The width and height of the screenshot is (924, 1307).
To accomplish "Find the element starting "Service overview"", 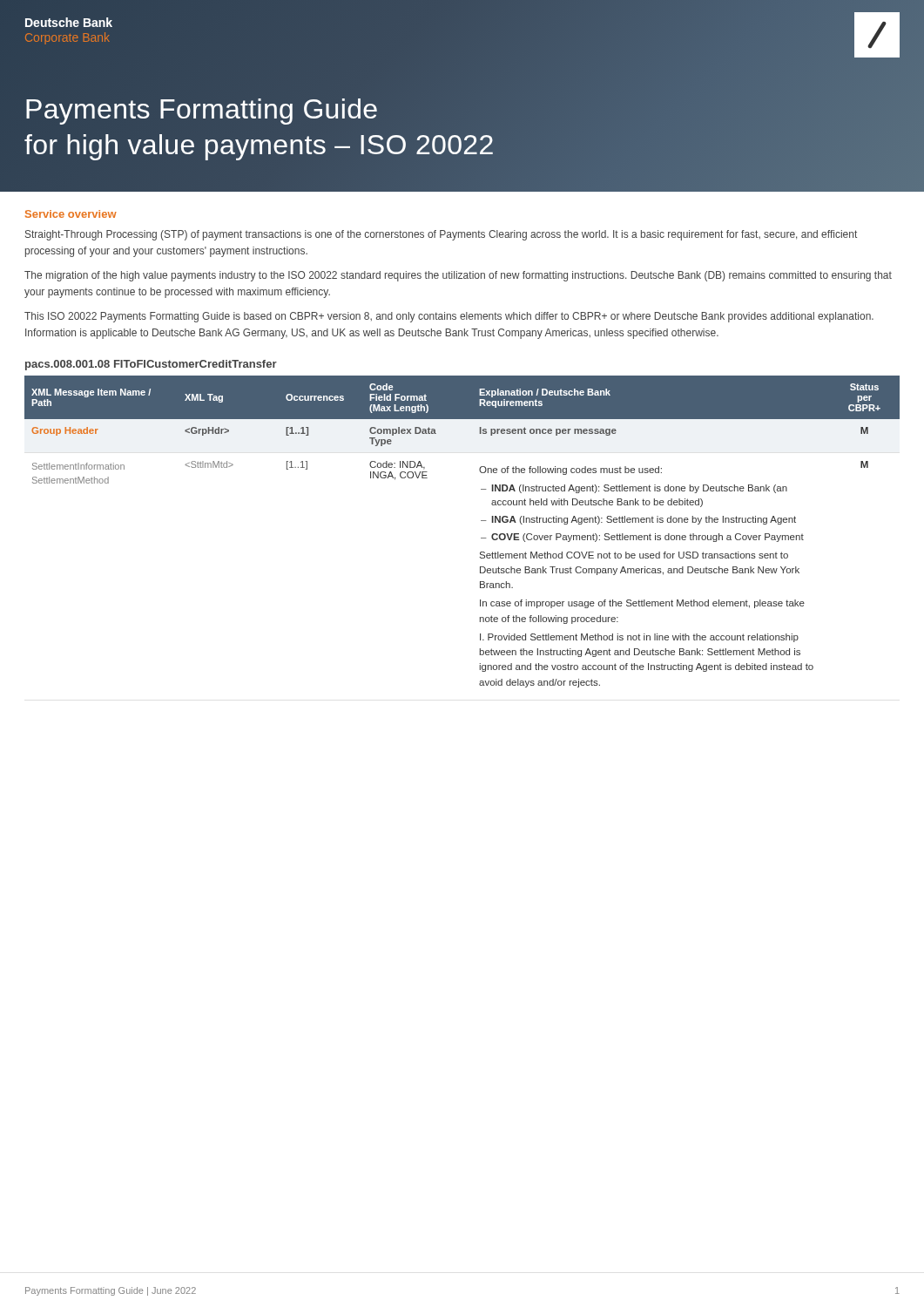I will click(70, 214).
